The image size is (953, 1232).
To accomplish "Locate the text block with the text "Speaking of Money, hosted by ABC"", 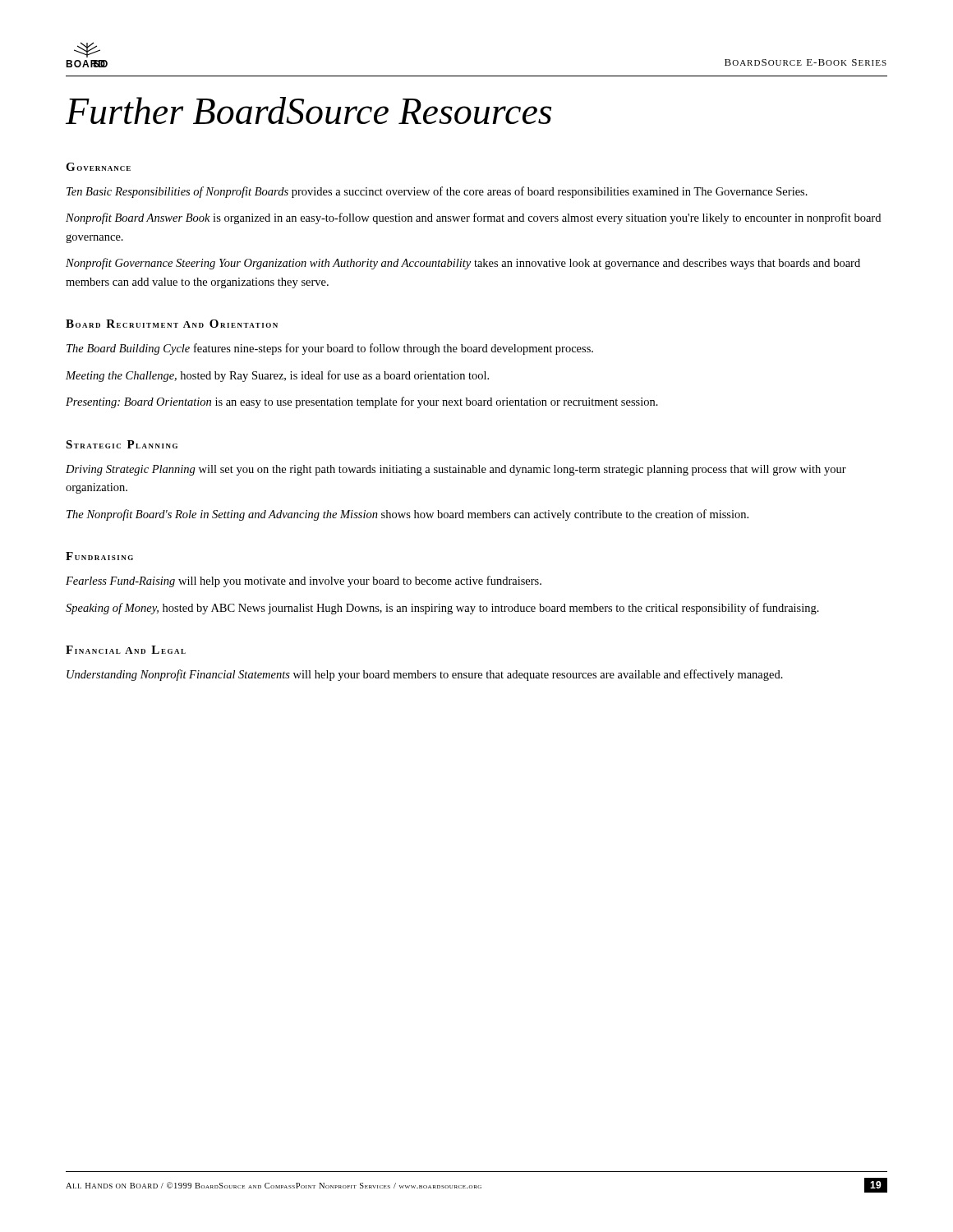I will pos(476,608).
